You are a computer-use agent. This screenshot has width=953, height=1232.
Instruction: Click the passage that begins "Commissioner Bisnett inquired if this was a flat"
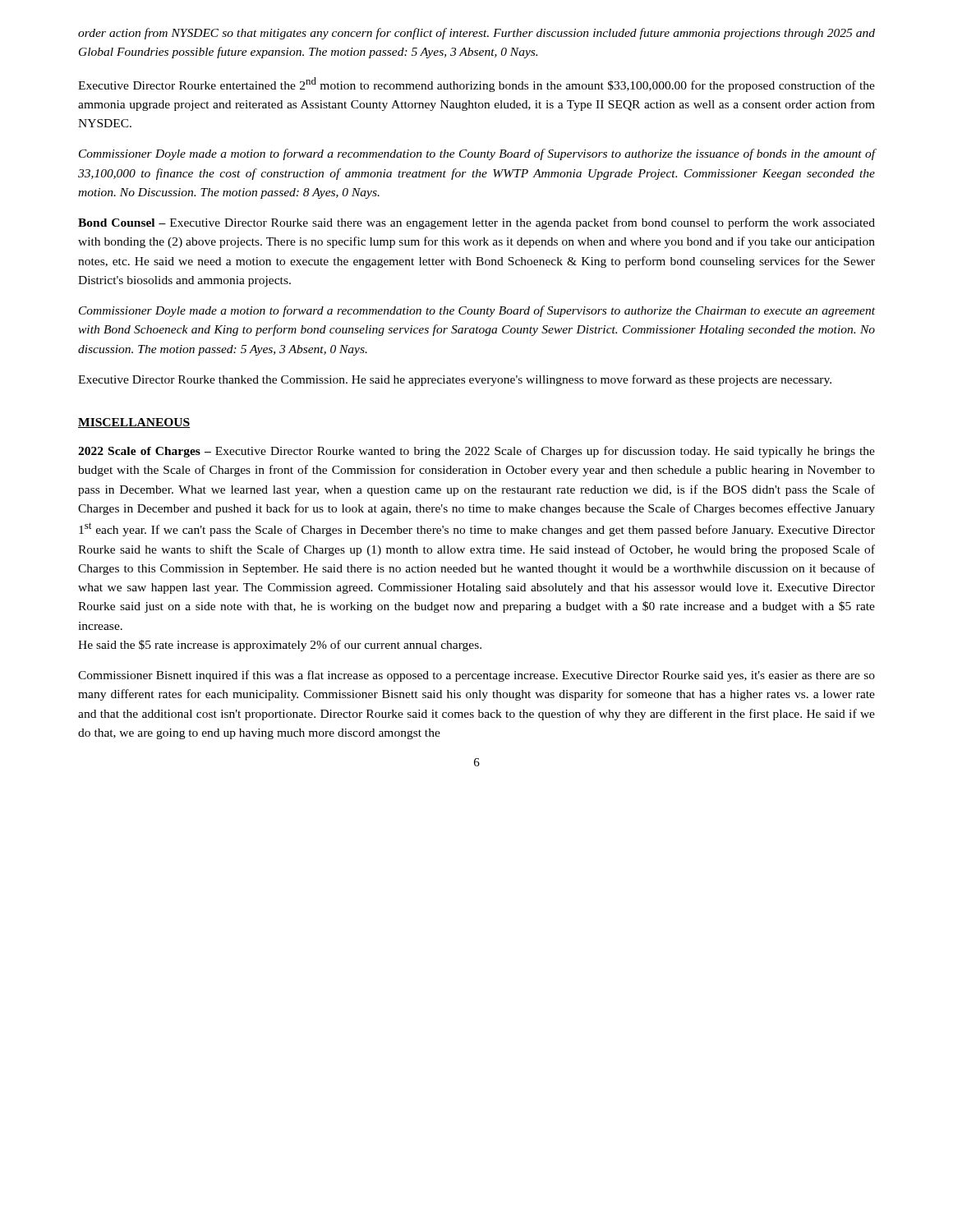coord(476,703)
